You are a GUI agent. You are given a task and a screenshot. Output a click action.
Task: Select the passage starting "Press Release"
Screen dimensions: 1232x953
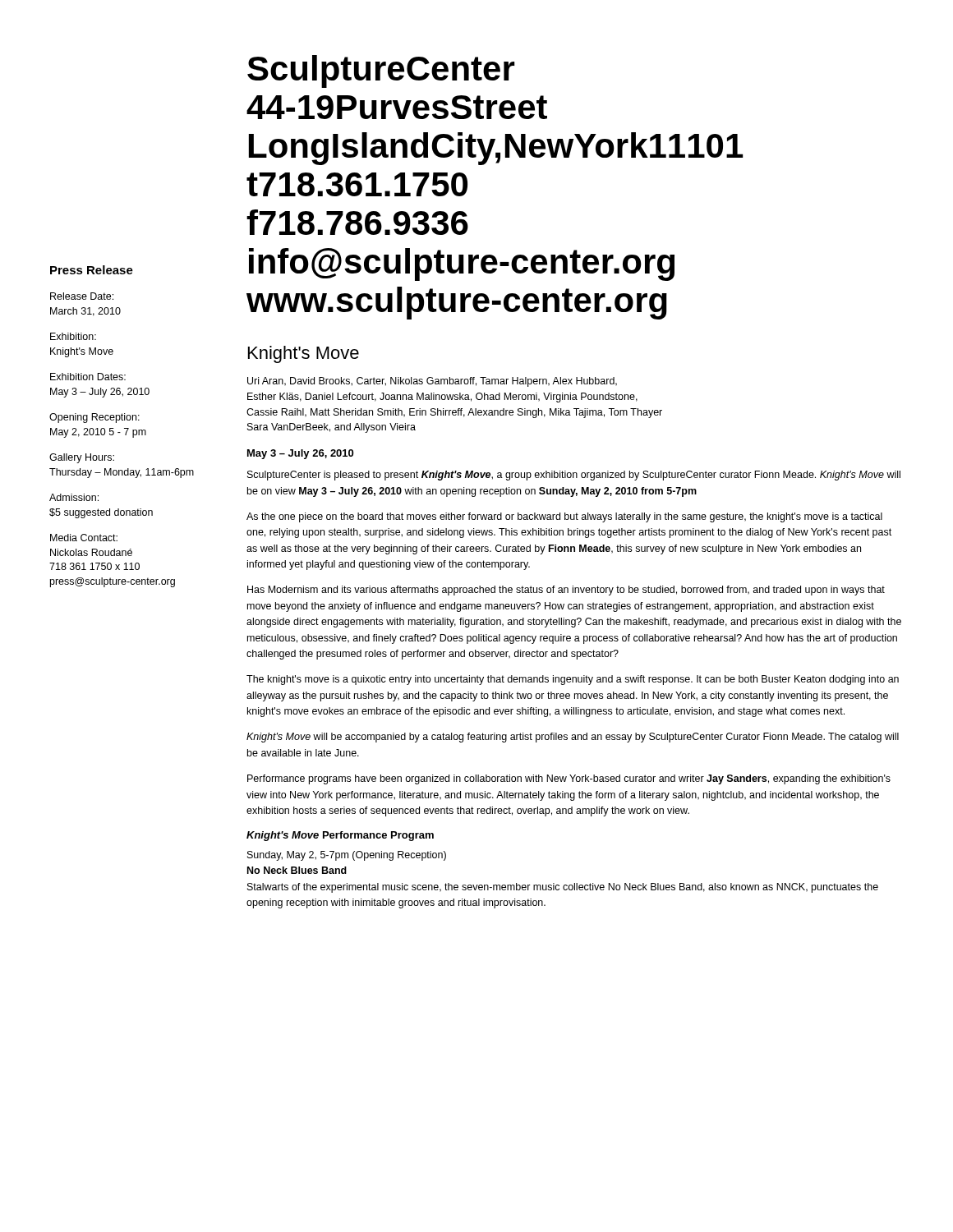tap(91, 270)
